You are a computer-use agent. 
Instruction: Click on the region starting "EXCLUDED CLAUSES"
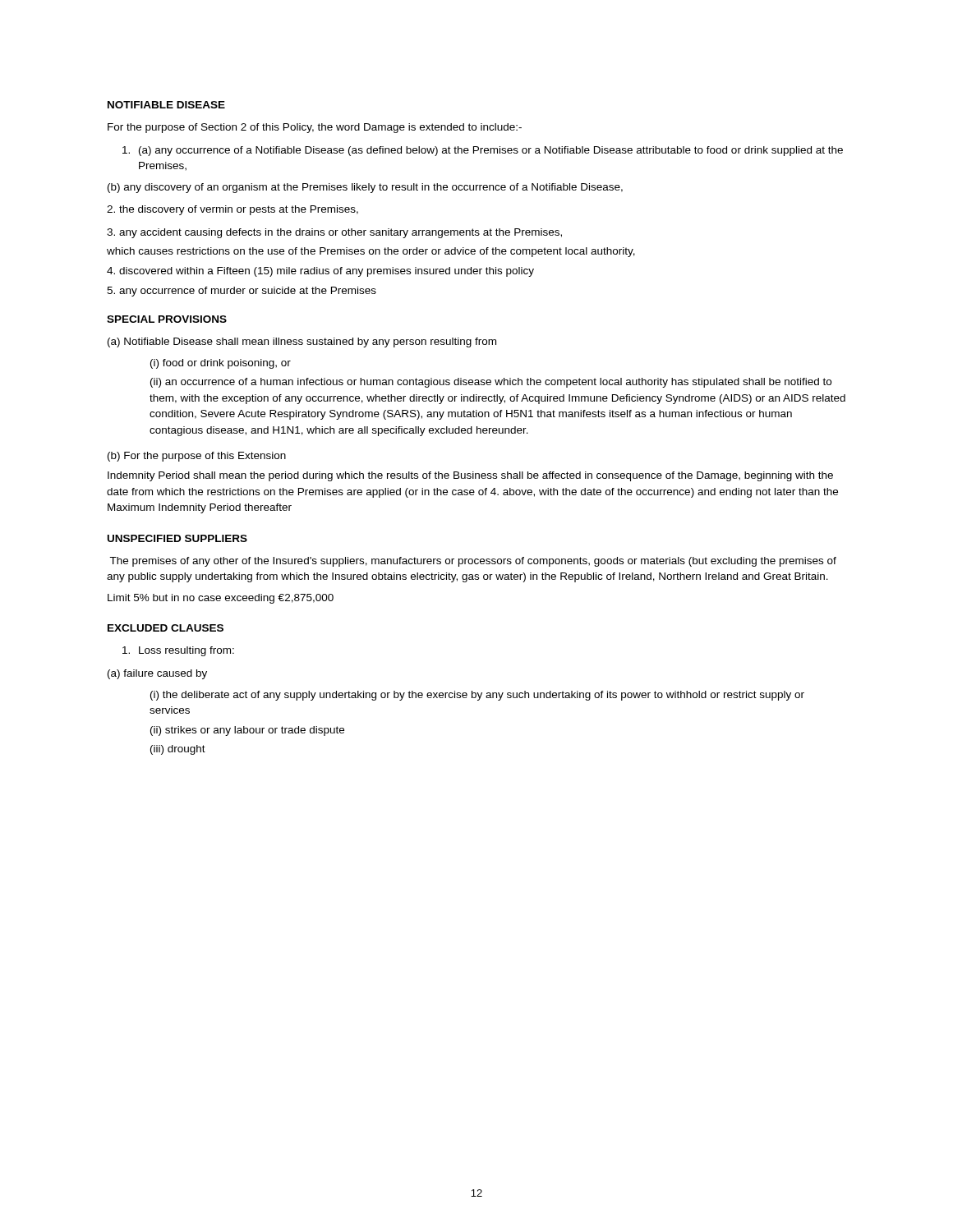(165, 628)
